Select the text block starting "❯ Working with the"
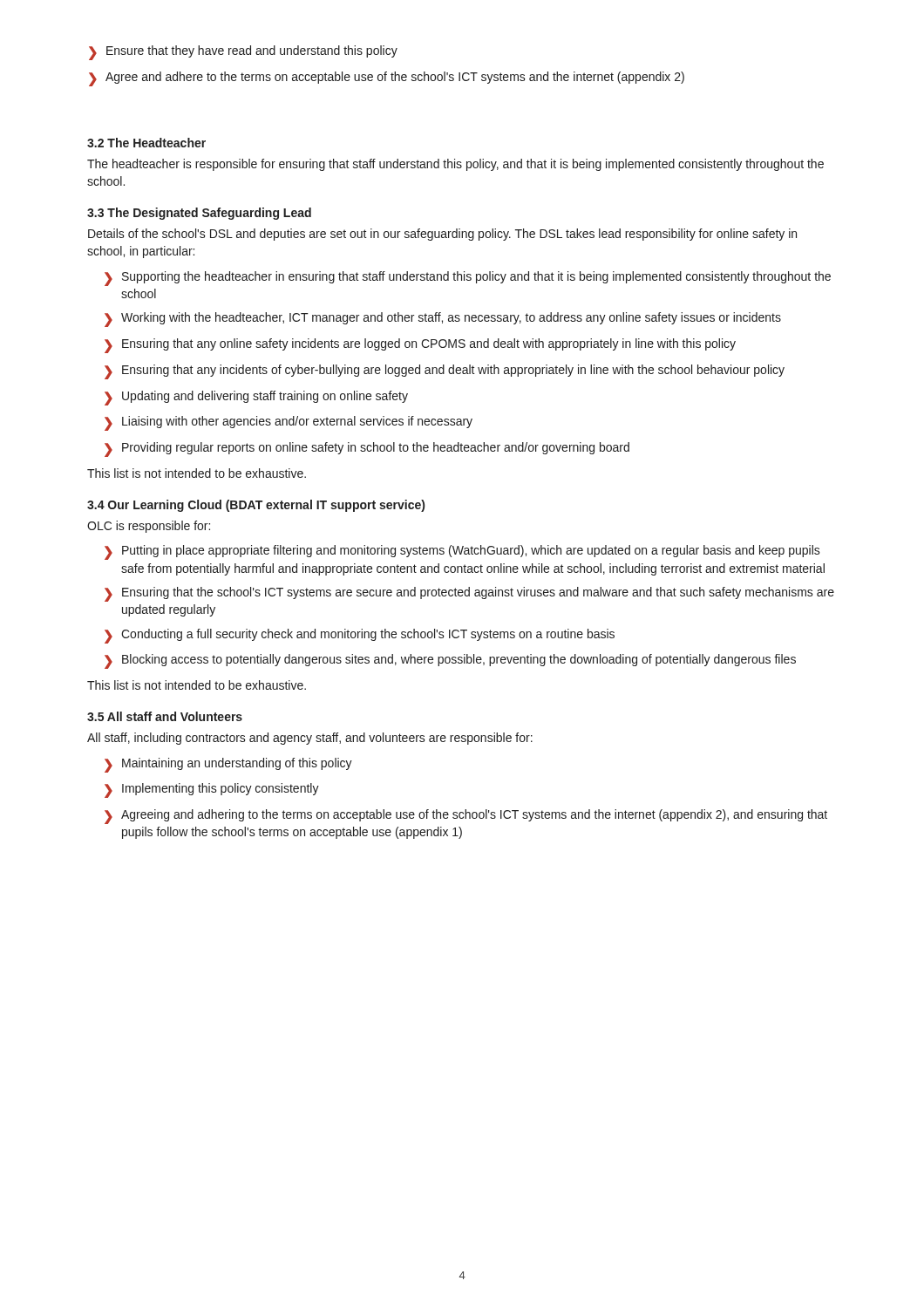The width and height of the screenshot is (924, 1308). coord(470,319)
